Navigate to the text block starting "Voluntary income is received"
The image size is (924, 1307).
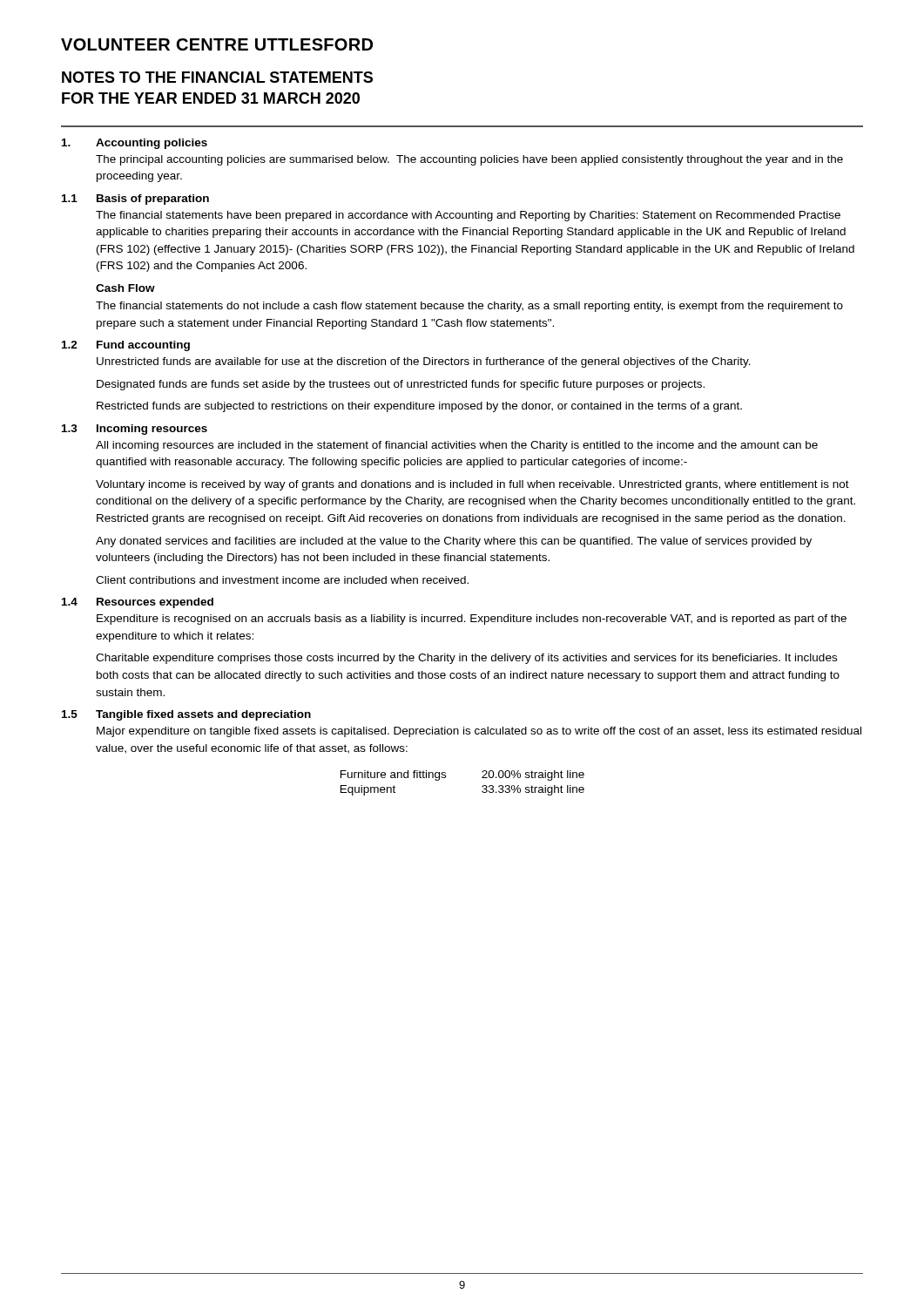pos(476,501)
